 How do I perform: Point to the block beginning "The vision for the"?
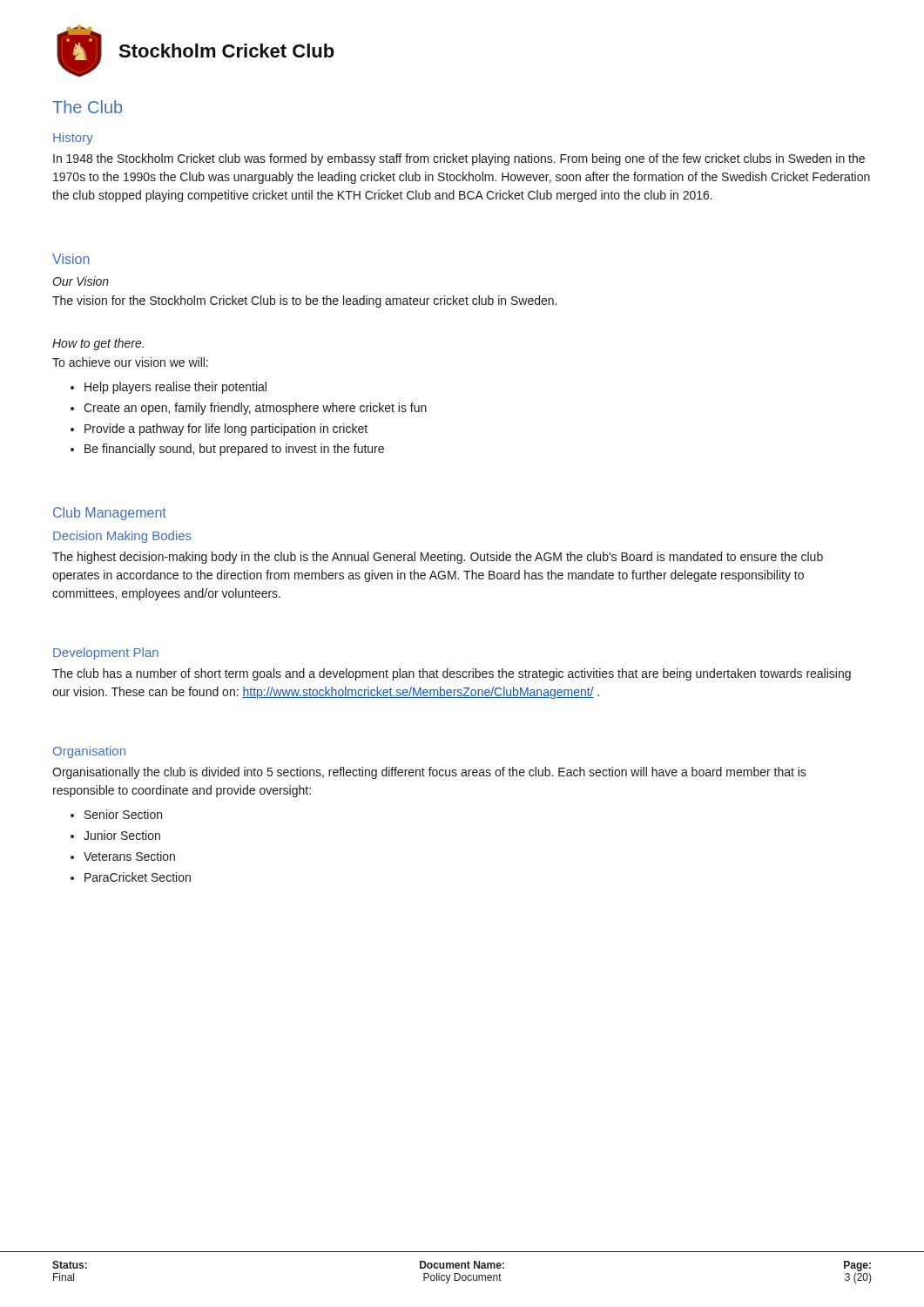[x=305, y=301]
